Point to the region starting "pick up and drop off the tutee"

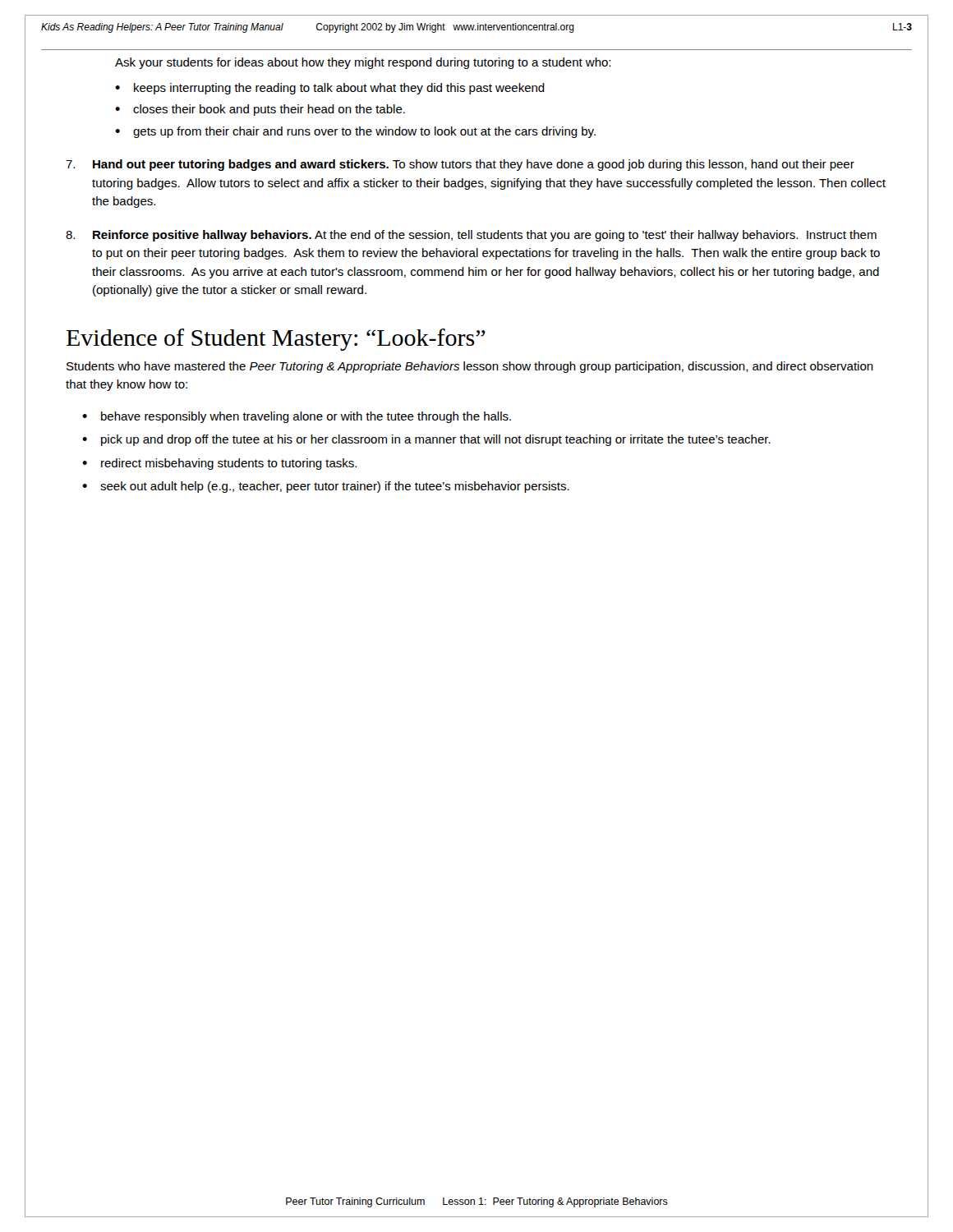[x=436, y=439]
